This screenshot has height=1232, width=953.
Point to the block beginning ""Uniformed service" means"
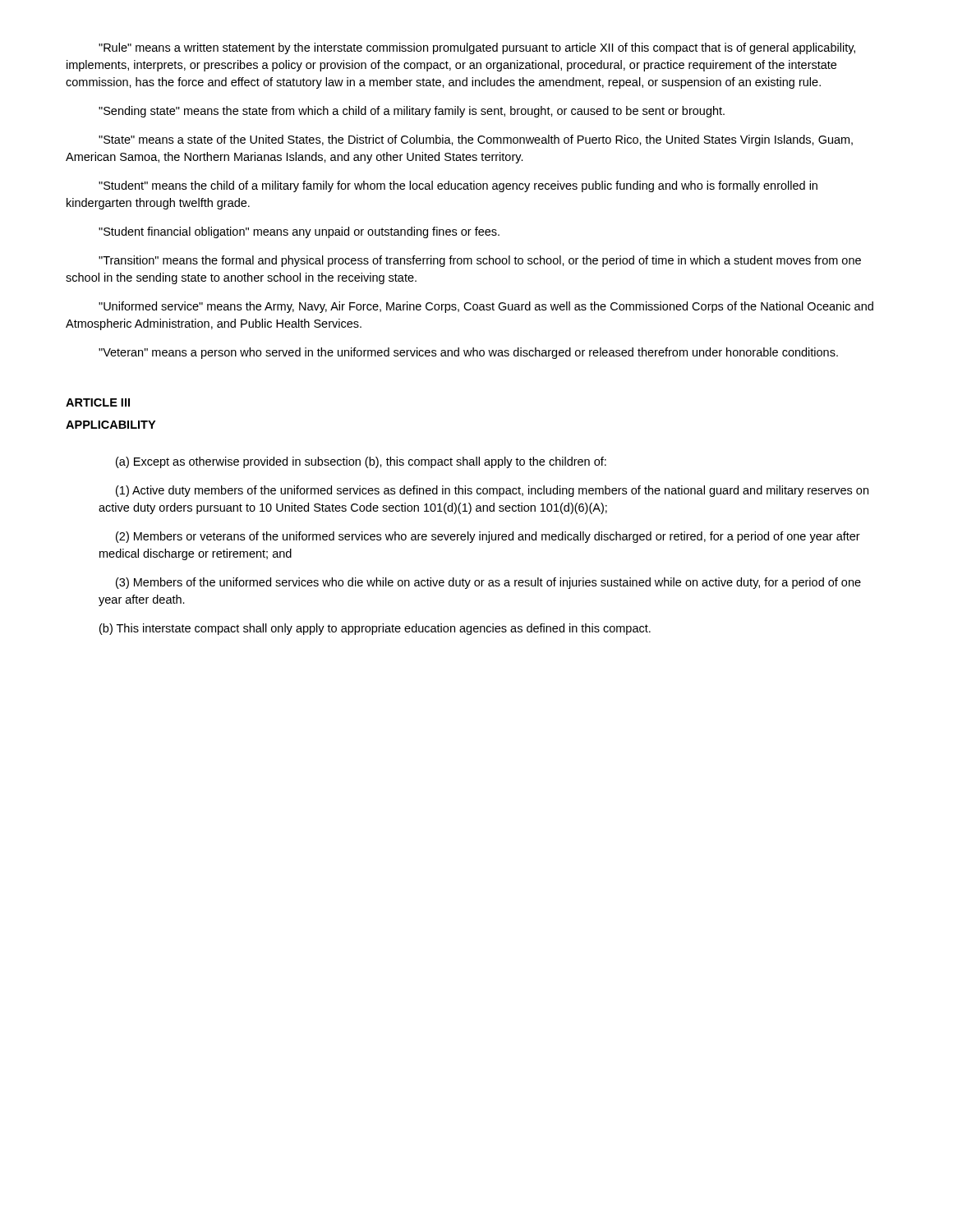click(470, 315)
